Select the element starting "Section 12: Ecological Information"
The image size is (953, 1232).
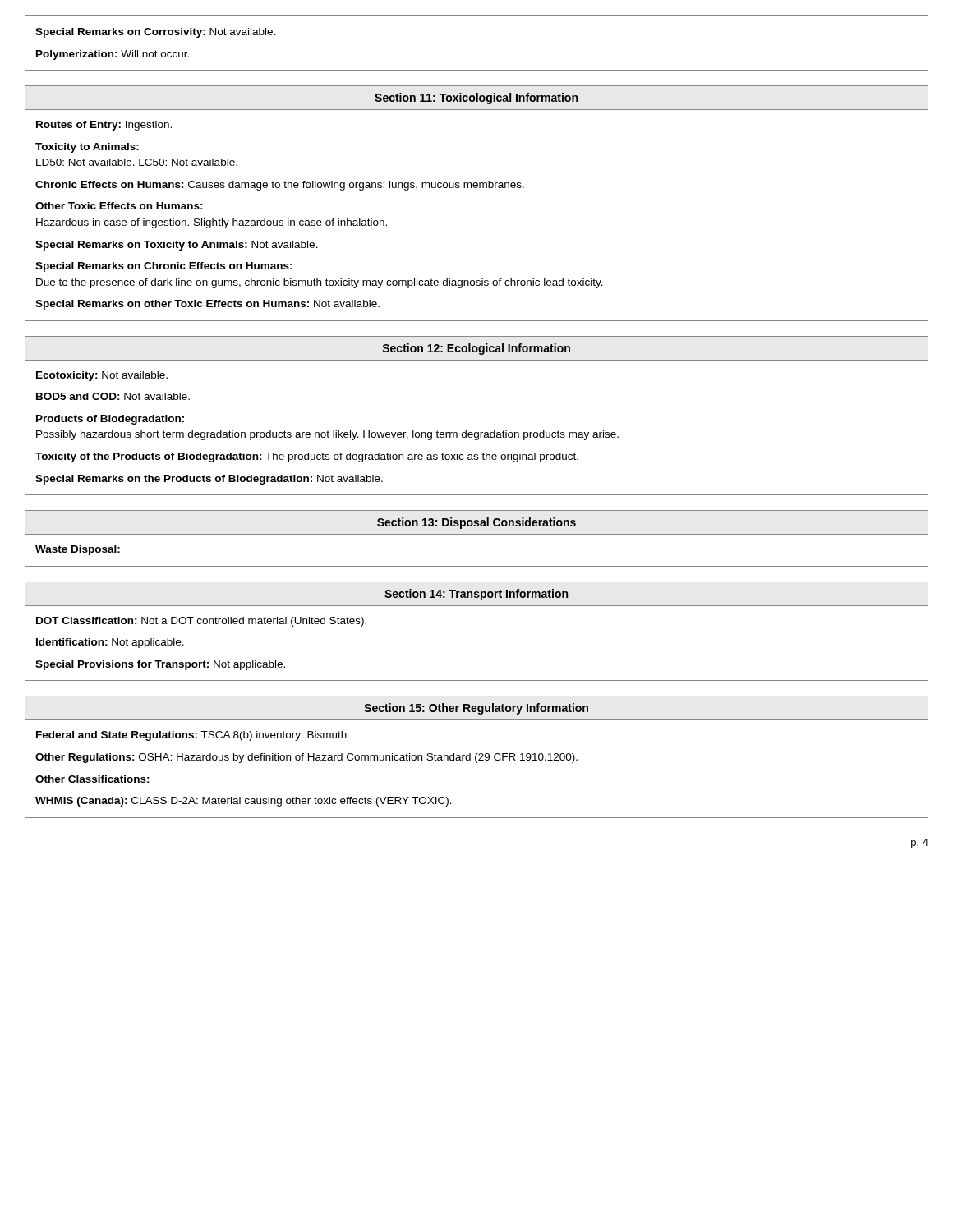point(476,348)
